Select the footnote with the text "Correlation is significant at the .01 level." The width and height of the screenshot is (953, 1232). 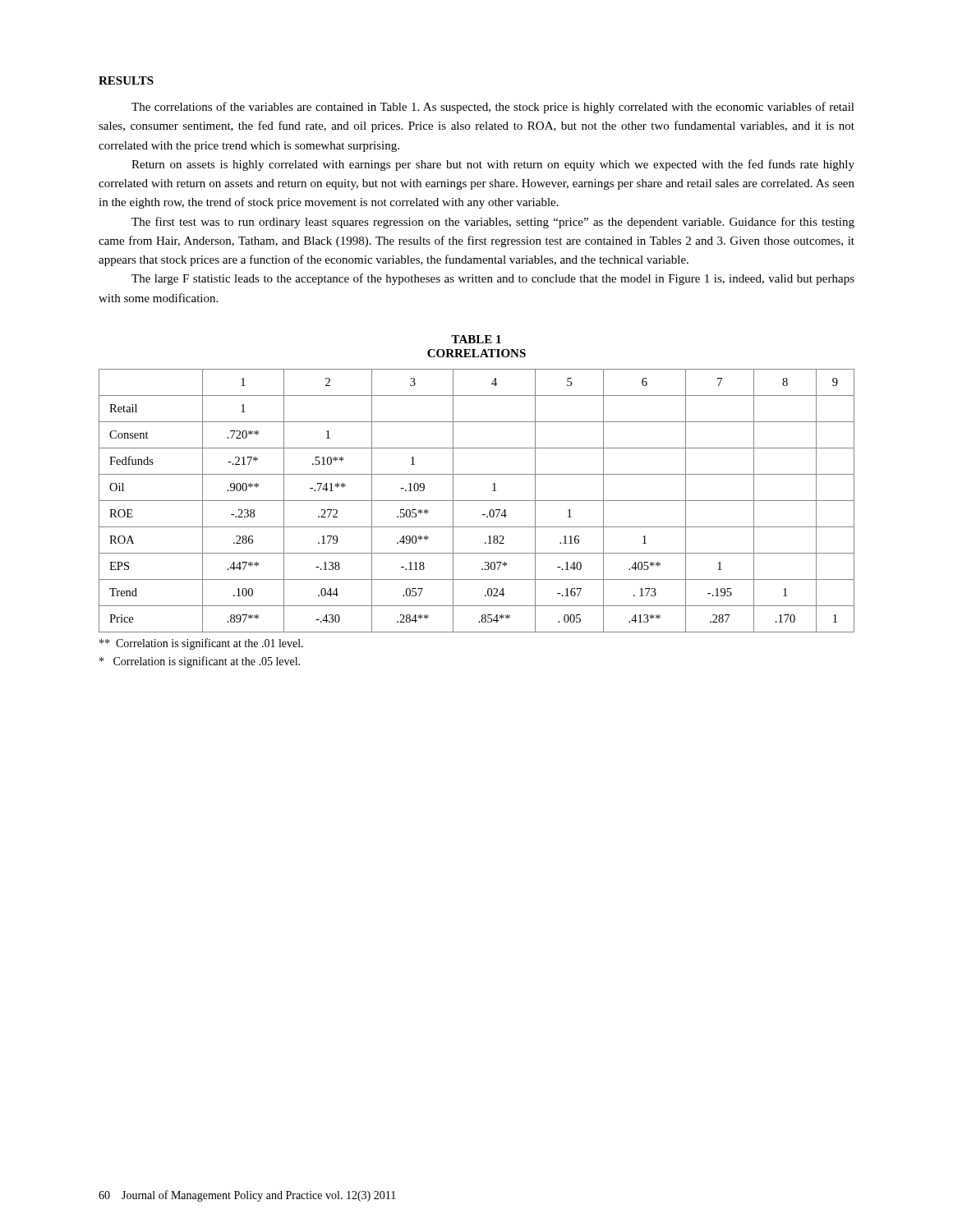coord(201,643)
